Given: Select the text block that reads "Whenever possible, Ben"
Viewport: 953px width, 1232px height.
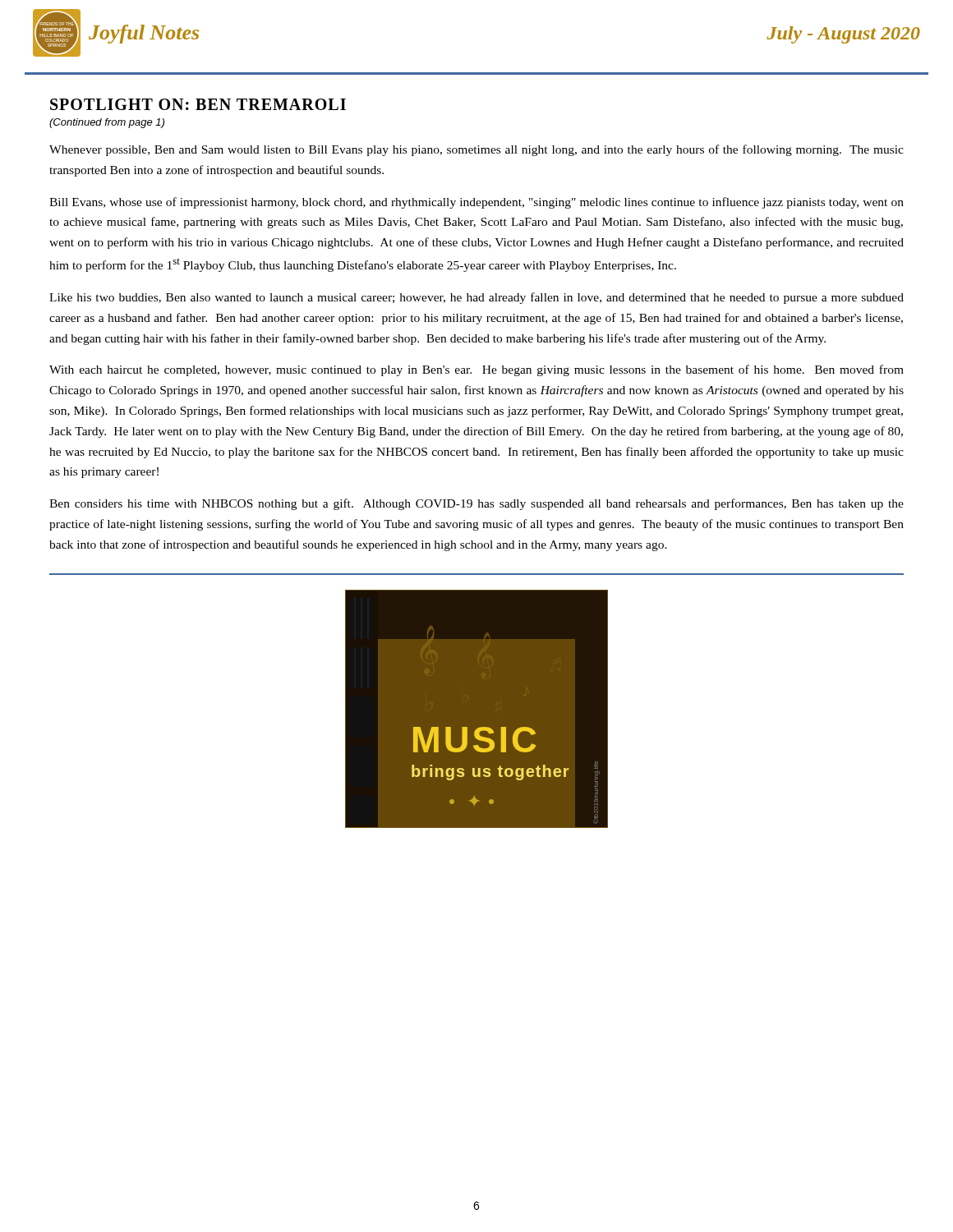Looking at the screenshot, I should click(476, 159).
